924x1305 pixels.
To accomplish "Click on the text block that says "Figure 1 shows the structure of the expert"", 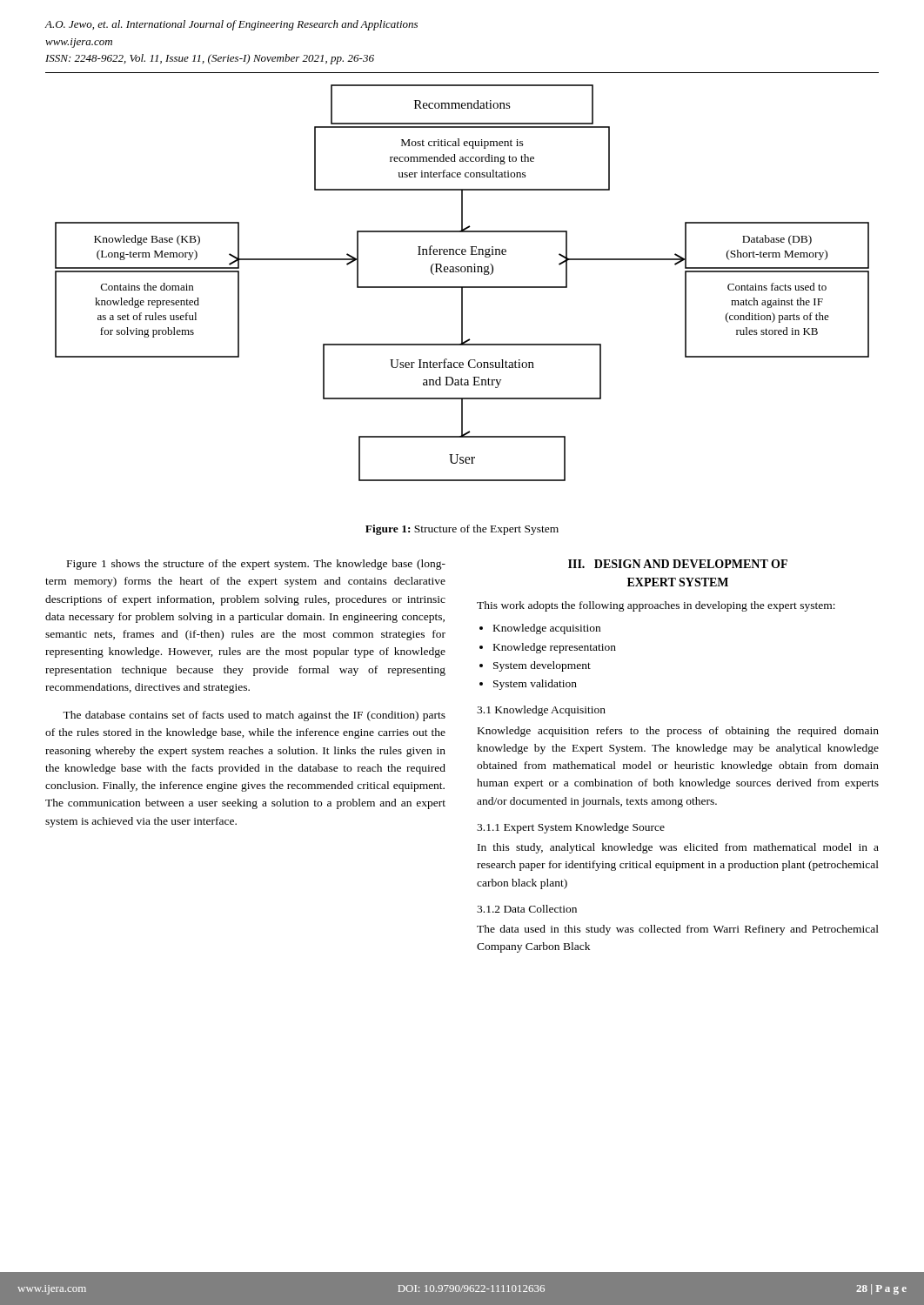I will click(x=245, y=625).
